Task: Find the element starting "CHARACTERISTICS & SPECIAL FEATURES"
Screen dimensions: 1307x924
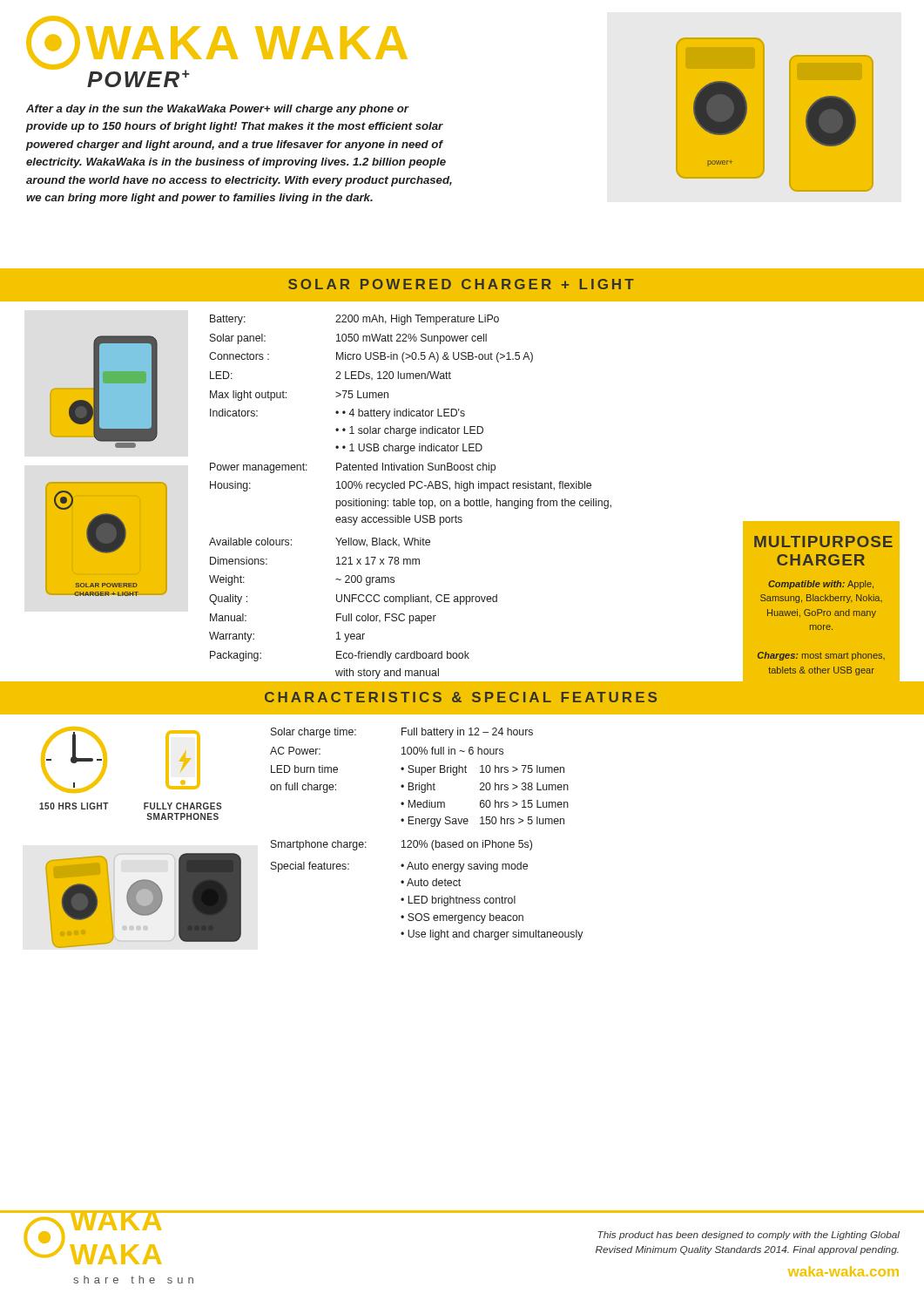Action: 462,698
